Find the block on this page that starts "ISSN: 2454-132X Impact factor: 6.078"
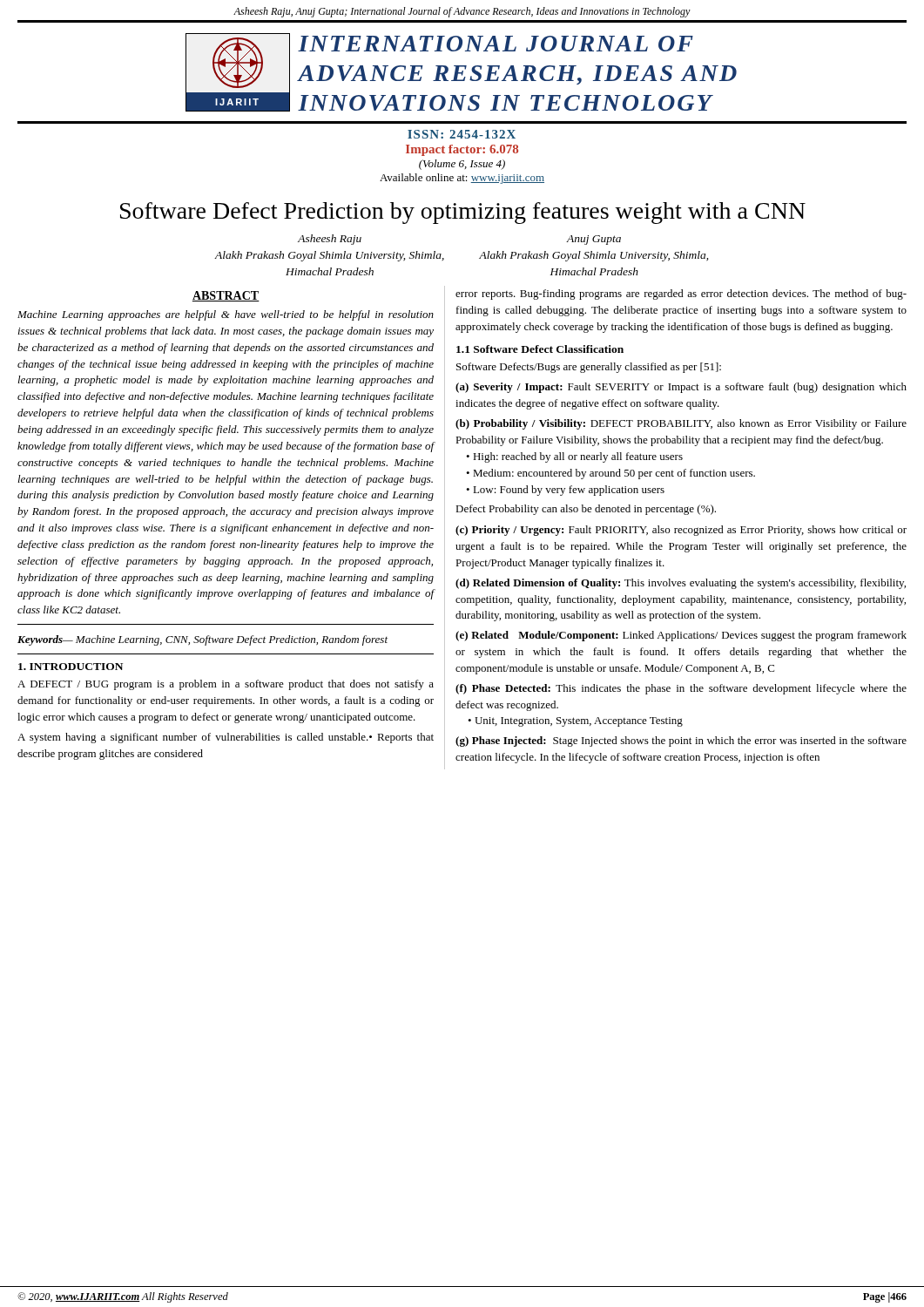The height and width of the screenshot is (1307, 924). [x=462, y=156]
